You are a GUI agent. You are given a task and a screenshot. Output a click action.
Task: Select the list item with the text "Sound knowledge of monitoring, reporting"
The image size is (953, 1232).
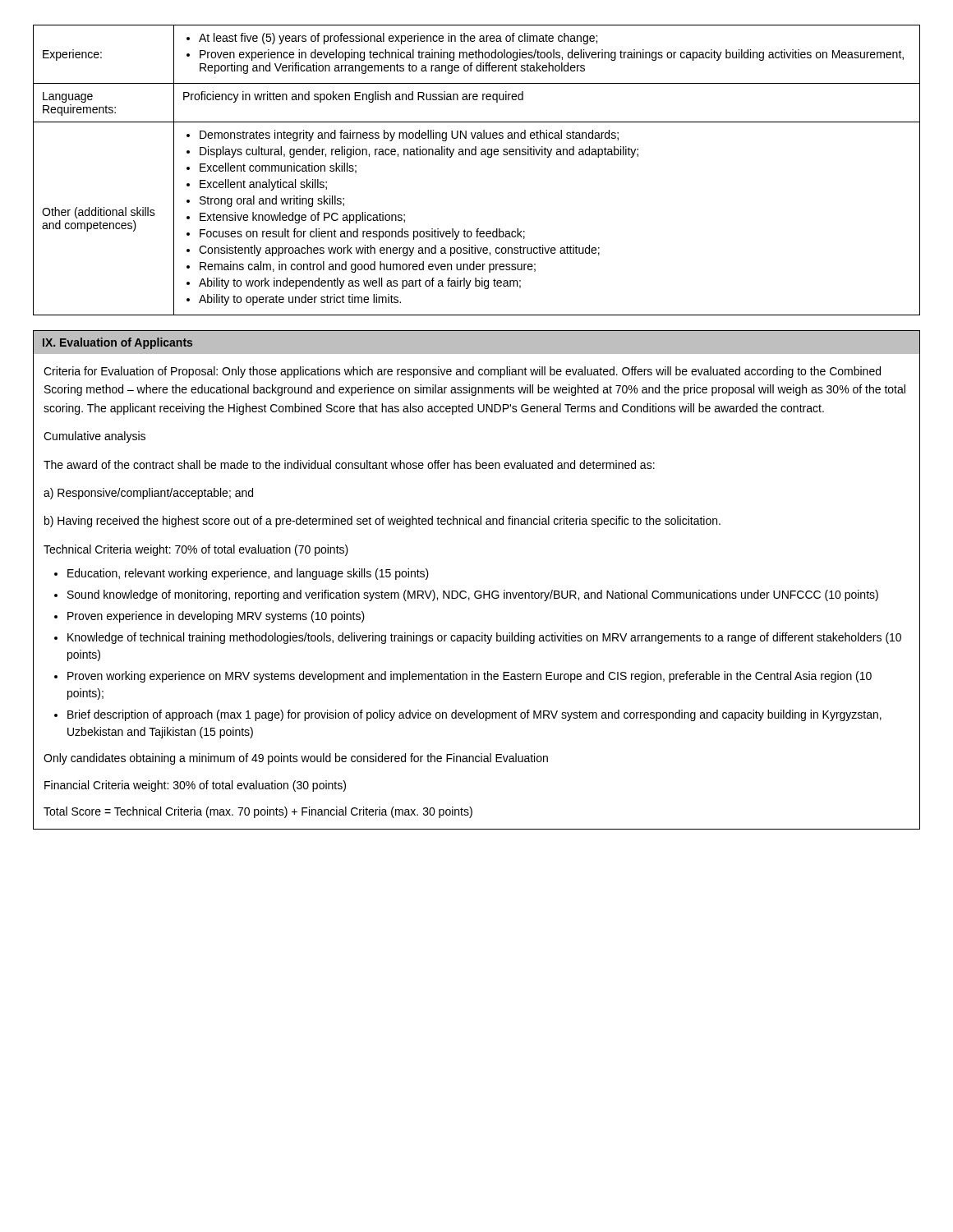488,595
